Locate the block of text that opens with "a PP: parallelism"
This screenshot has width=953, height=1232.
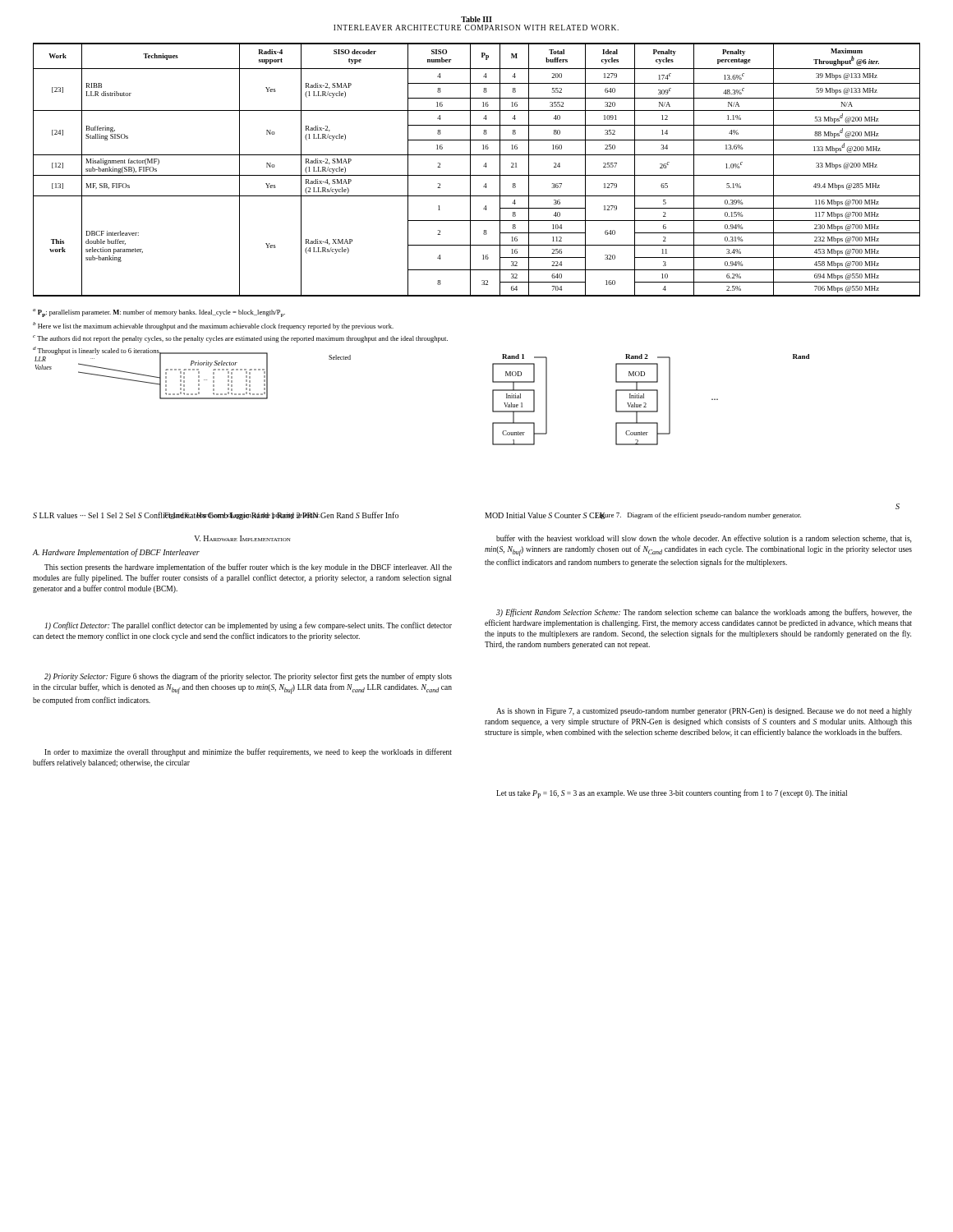click(x=159, y=313)
